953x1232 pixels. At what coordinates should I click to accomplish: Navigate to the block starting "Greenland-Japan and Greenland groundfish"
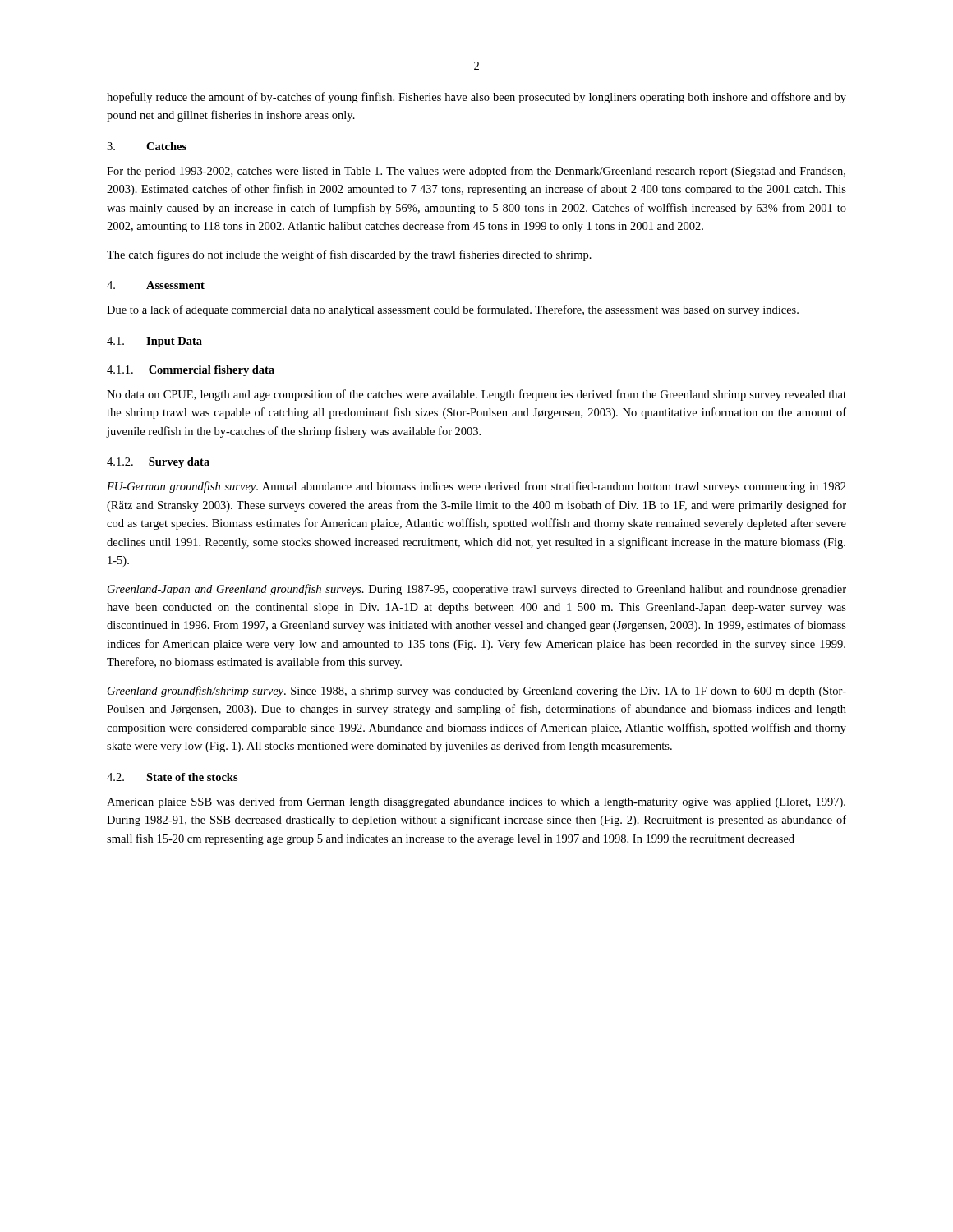point(476,626)
